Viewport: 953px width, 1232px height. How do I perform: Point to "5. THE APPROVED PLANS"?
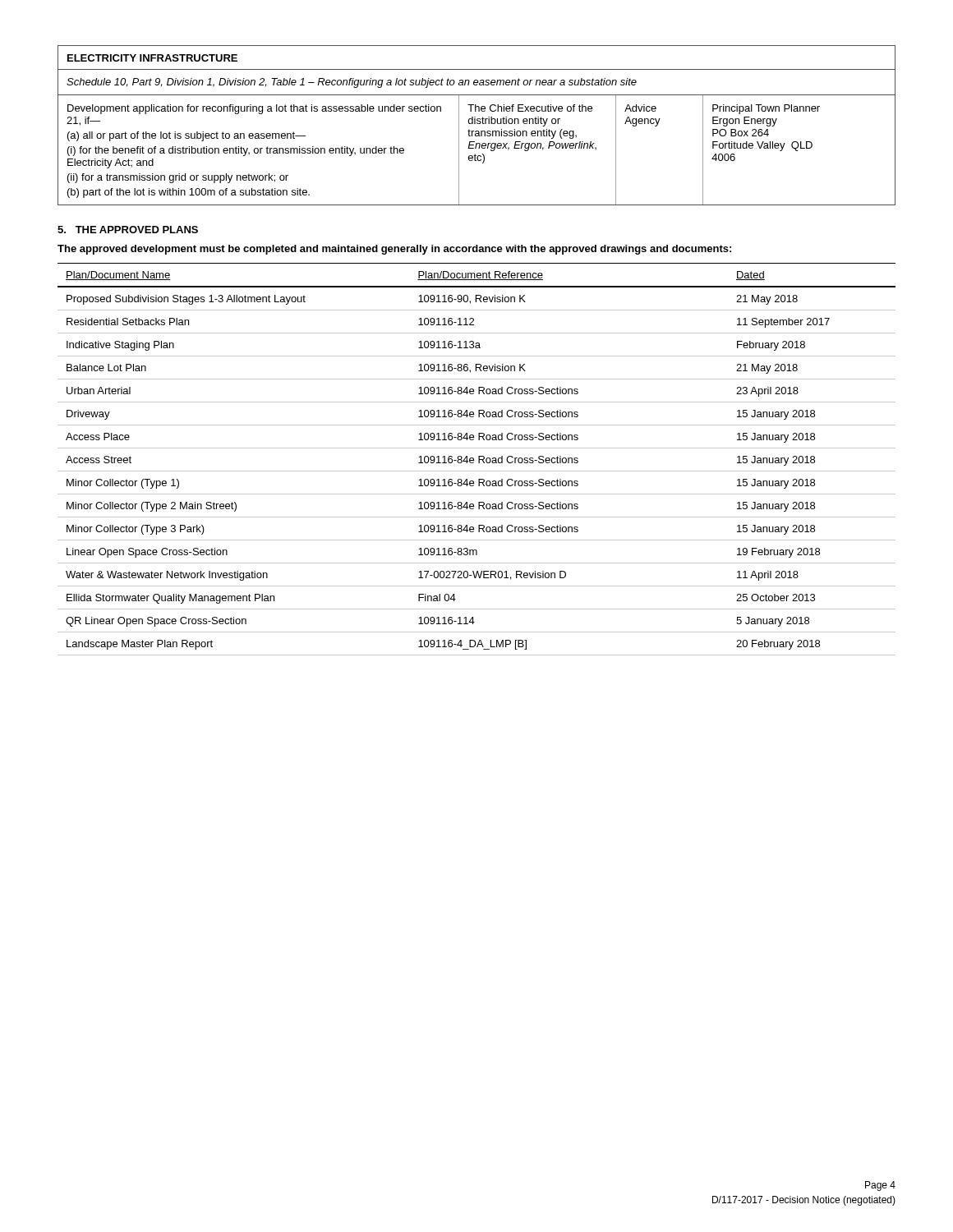[128, 230]
